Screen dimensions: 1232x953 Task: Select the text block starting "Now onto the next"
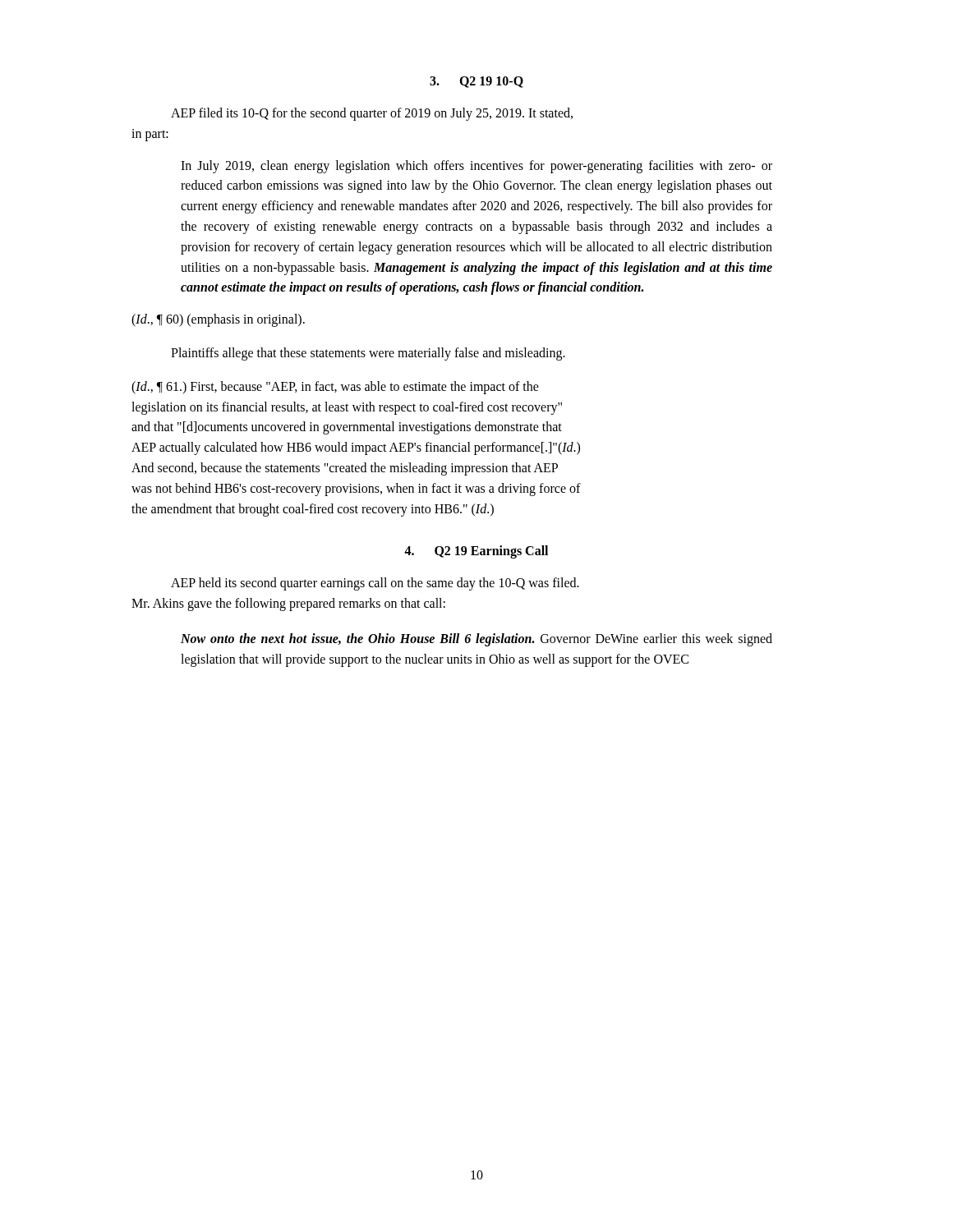[x=476, y=649]
